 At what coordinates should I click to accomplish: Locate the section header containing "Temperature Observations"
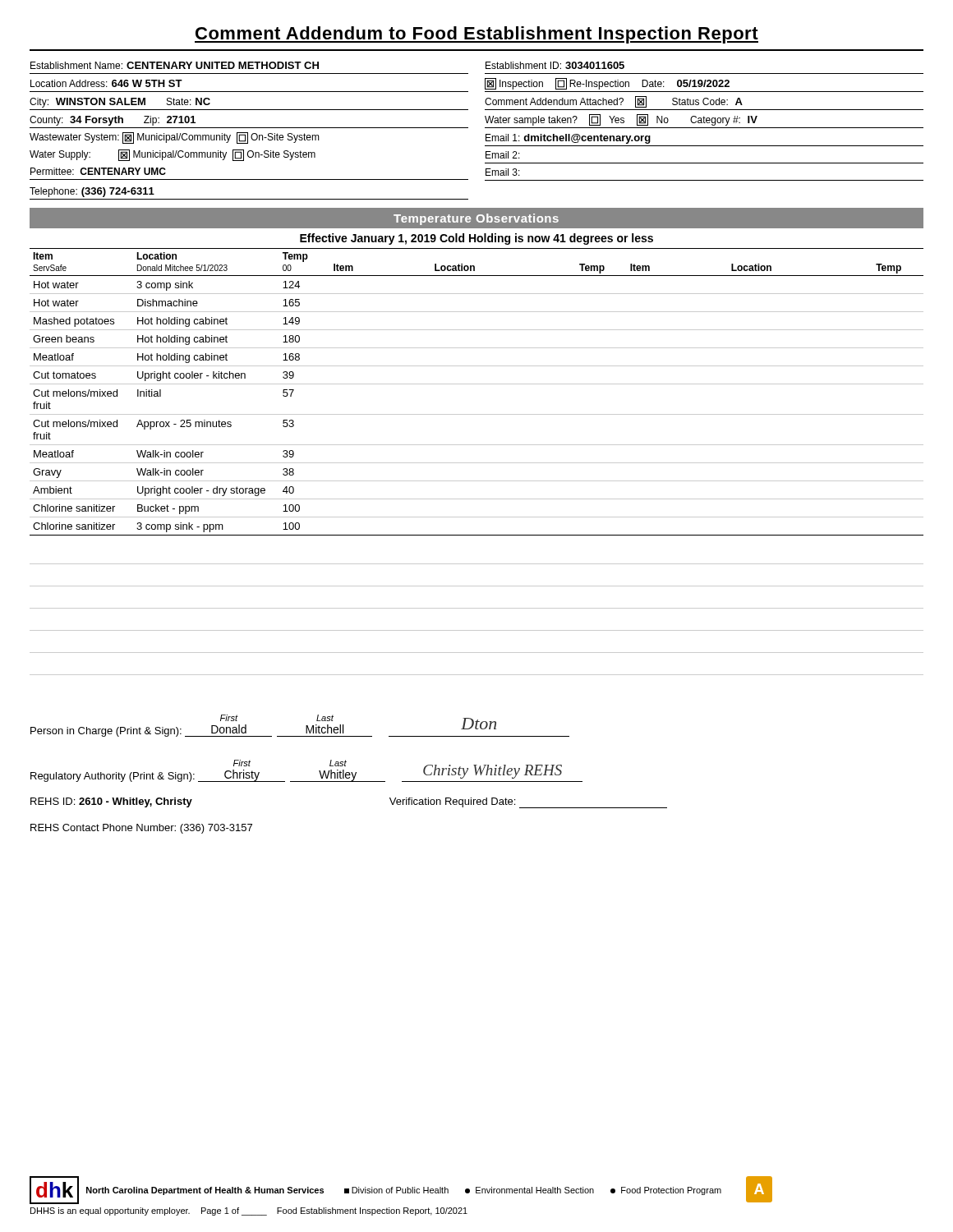coord(476,218)
